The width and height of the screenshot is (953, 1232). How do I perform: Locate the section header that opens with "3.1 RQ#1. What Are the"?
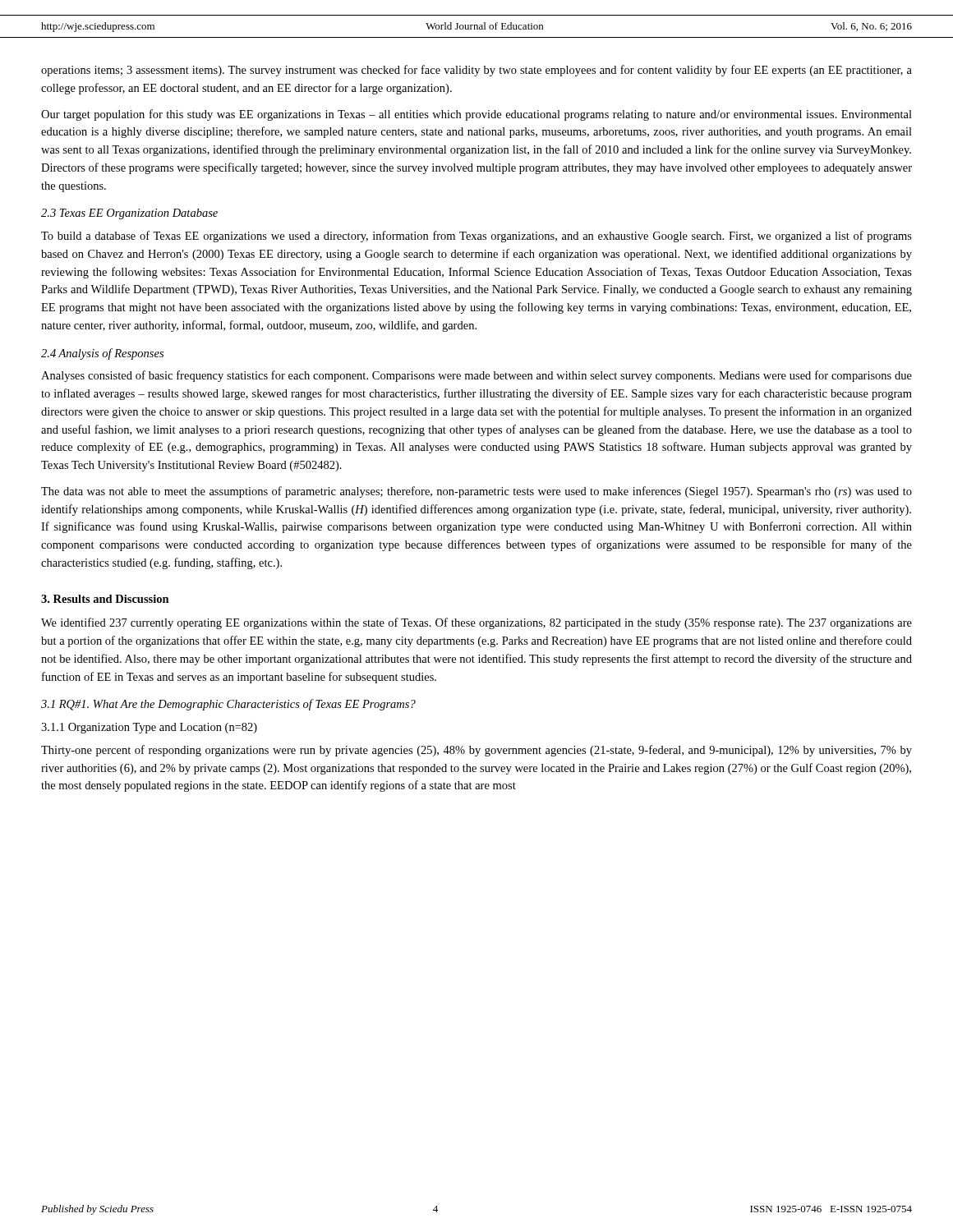[228, 705]
